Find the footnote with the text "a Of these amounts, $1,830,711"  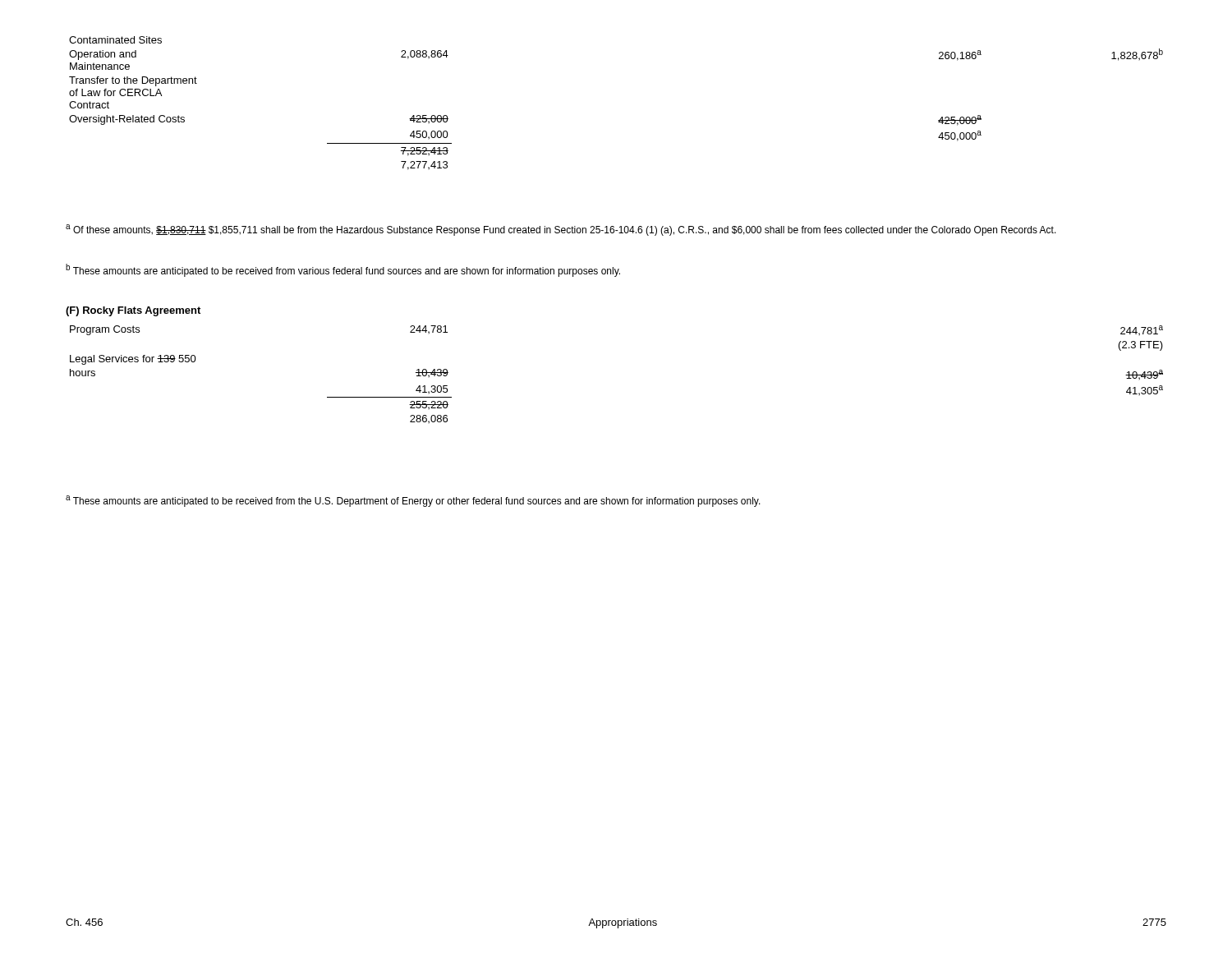click(561, 229)
